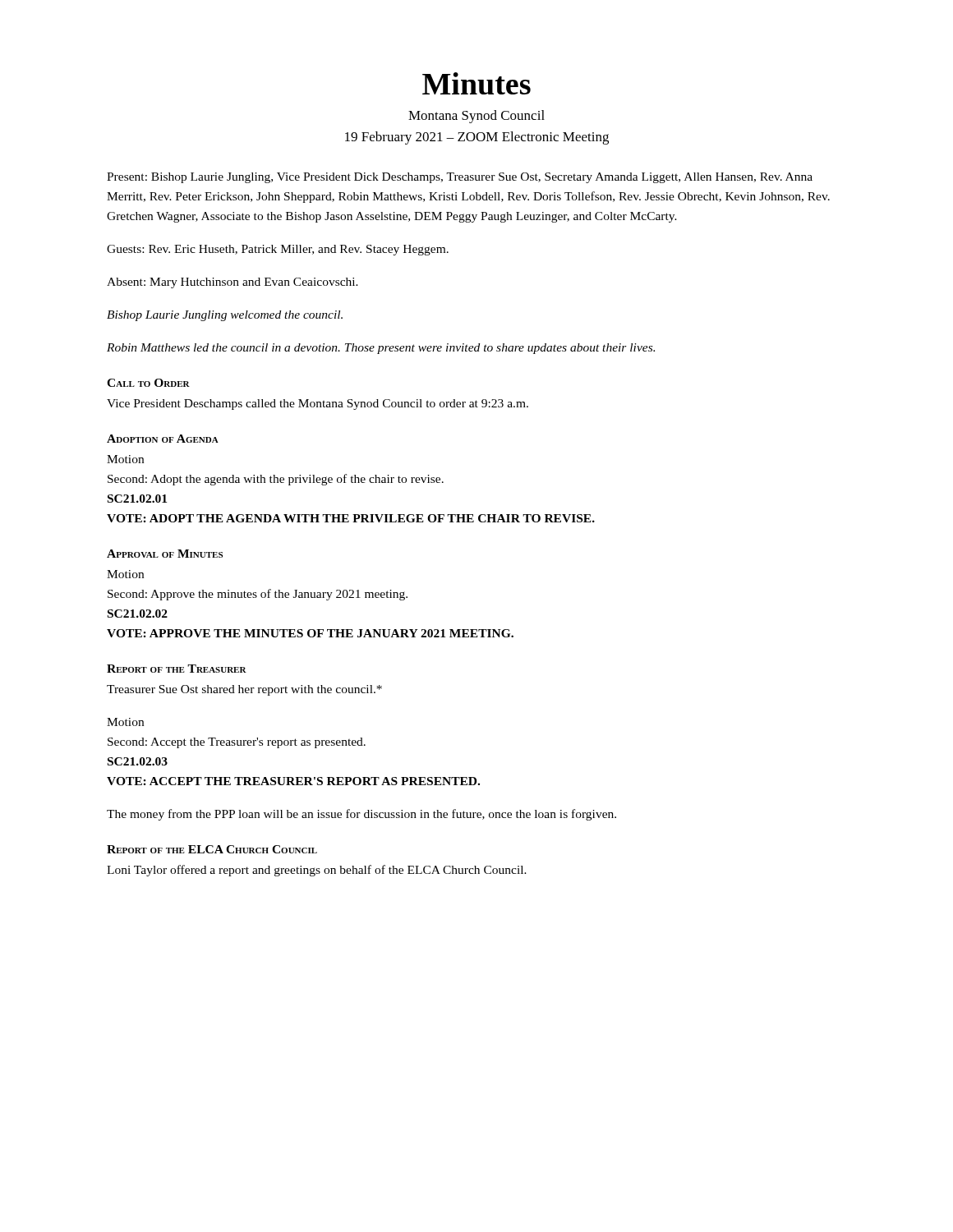The width and height of the screenshot is (953, 1232).
Task: Locate the text "Adoption of Agenda"
Action: [163, 438]
